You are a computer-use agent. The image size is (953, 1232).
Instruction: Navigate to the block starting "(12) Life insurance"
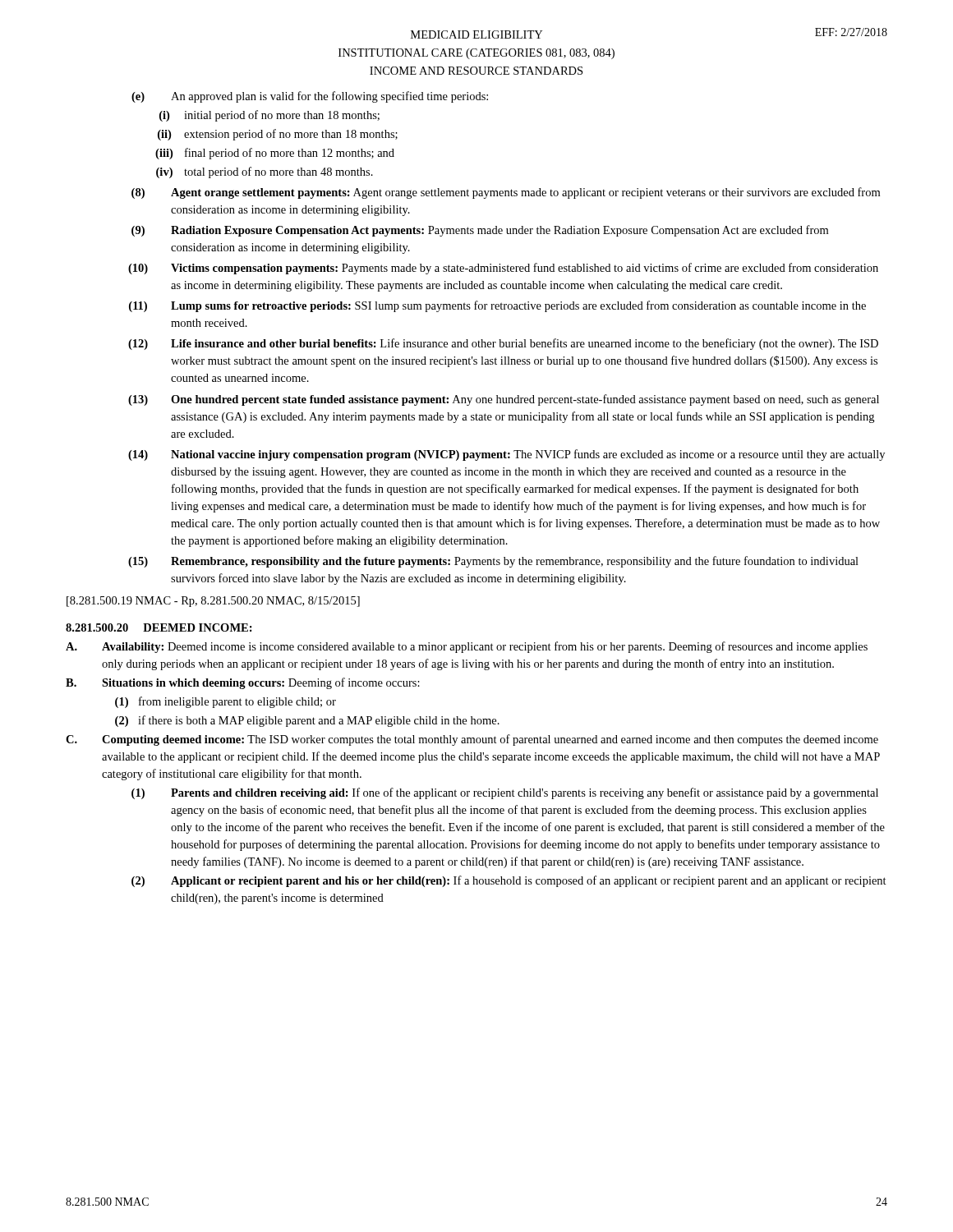coord(496,361)
